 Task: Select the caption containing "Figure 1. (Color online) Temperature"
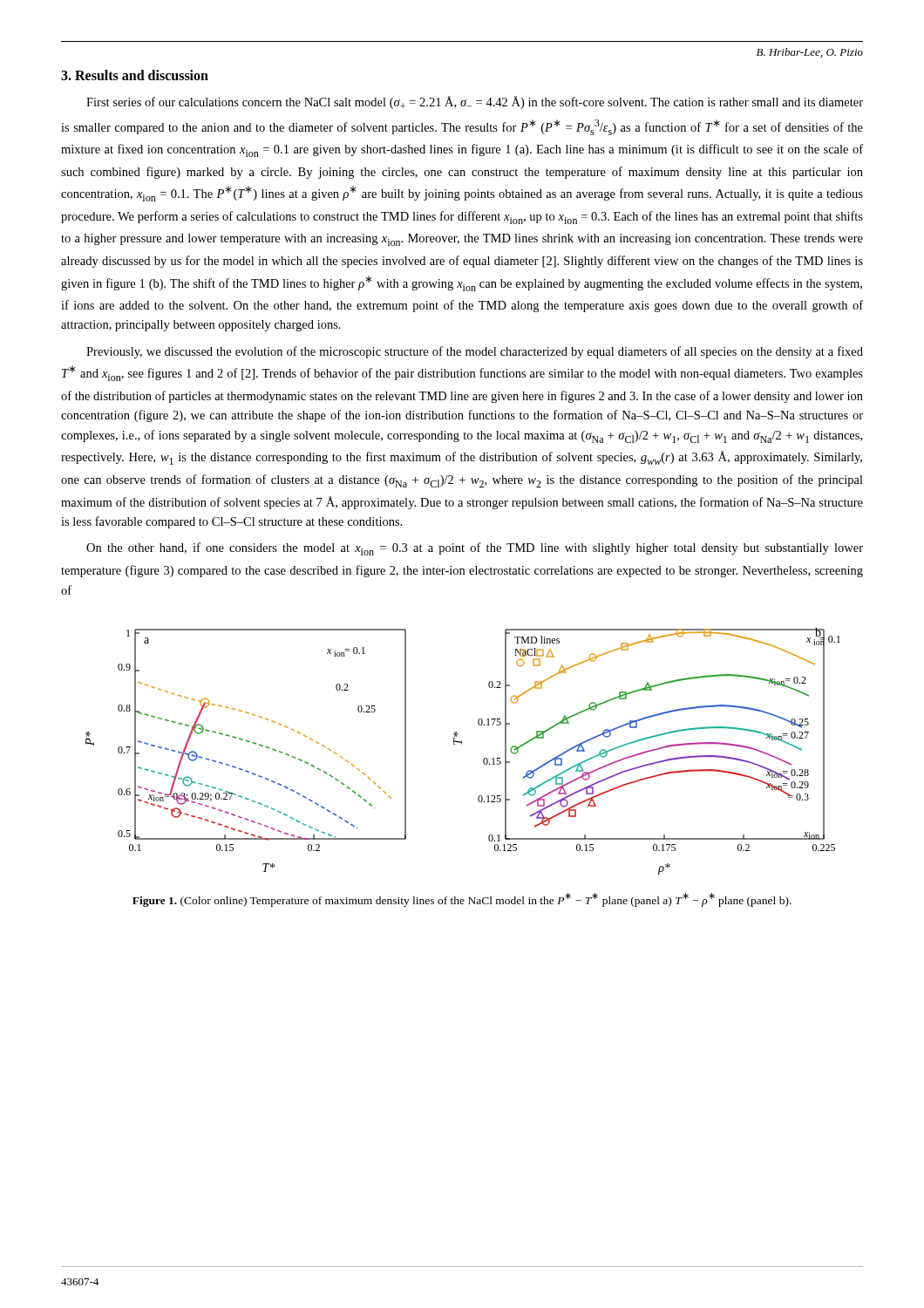point(462,898)
